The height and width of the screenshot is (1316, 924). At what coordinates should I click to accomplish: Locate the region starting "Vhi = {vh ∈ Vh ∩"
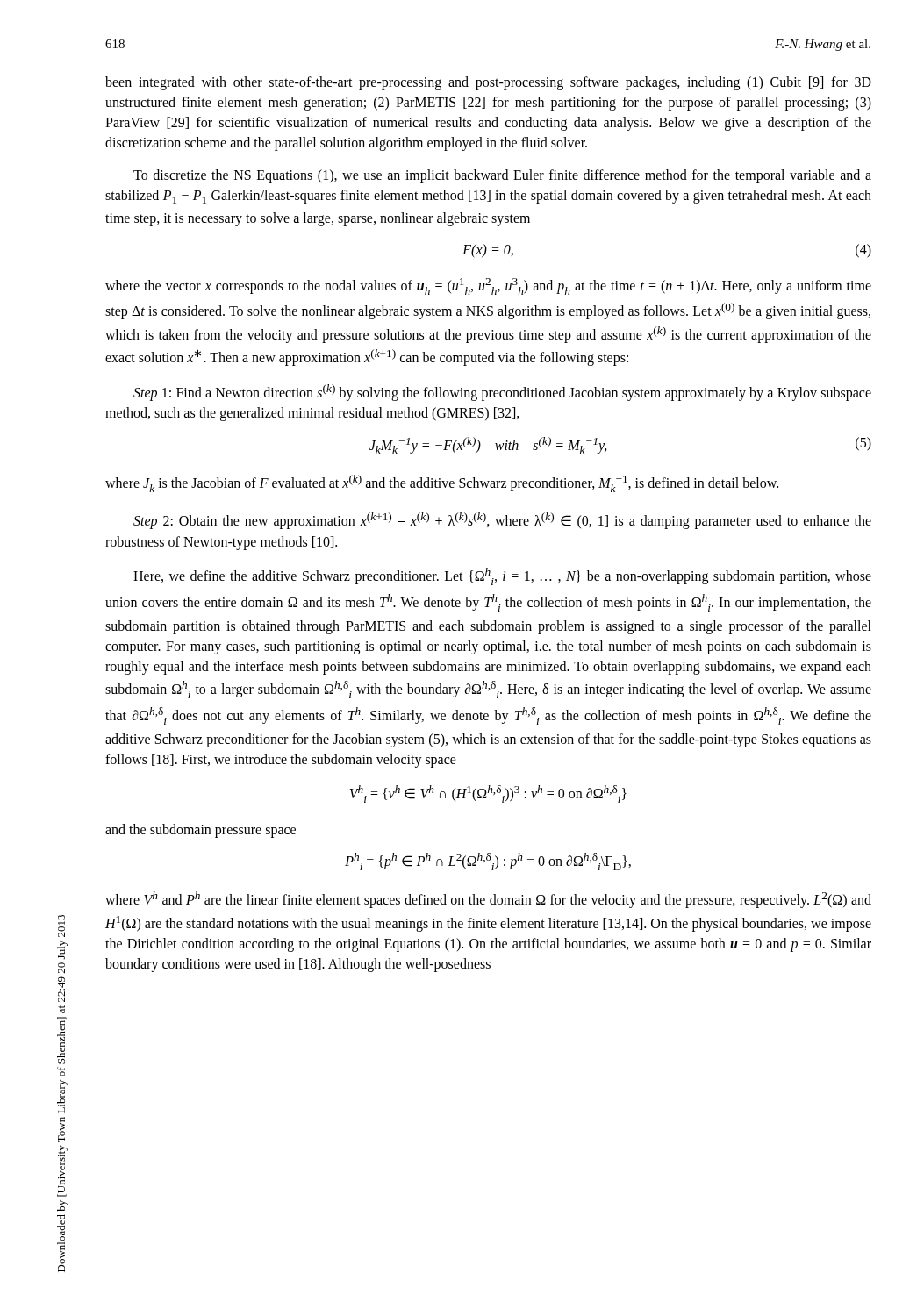click(488, 794)
